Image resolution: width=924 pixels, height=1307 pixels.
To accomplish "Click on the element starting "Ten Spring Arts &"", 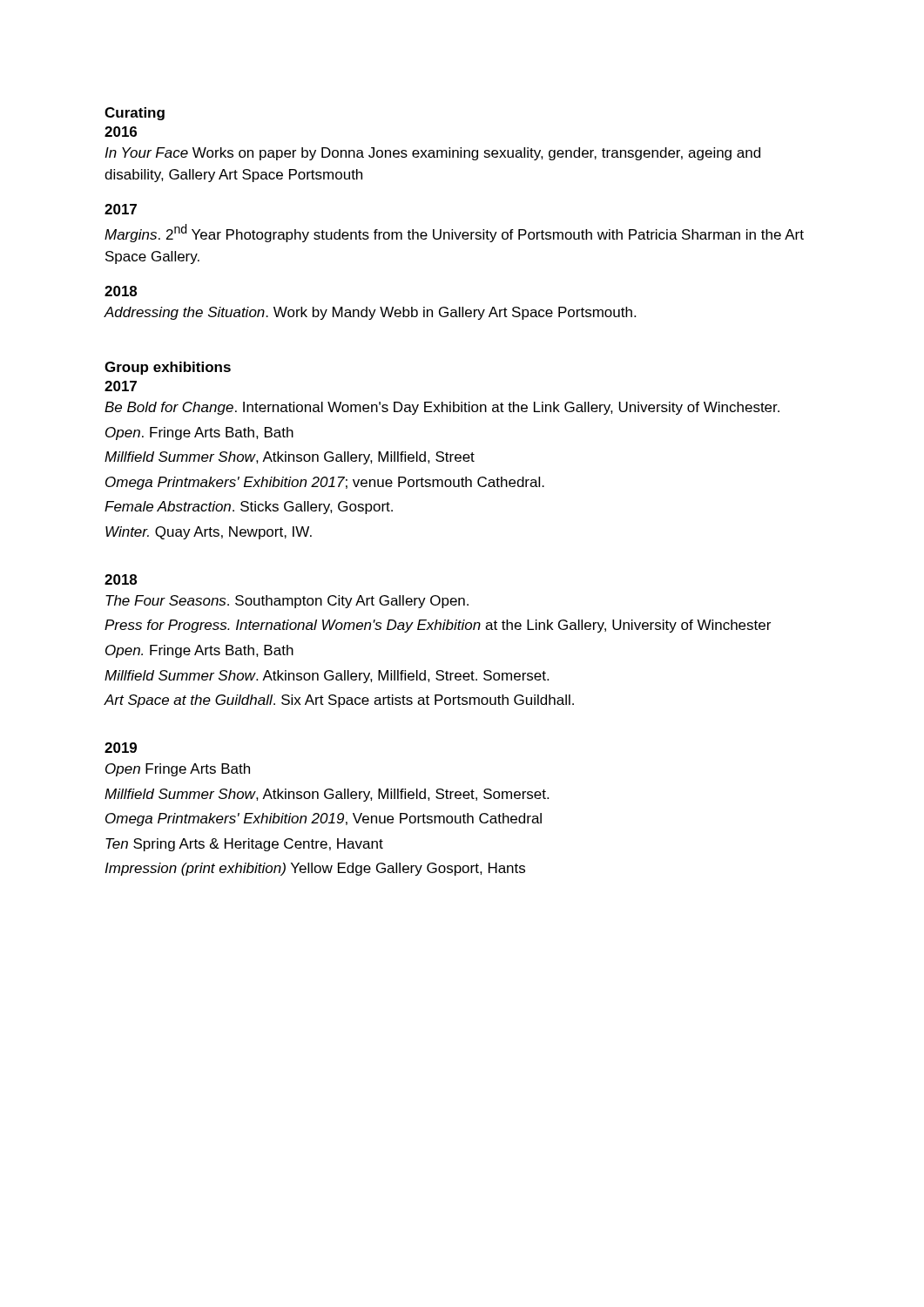I will tap(244, 844).
